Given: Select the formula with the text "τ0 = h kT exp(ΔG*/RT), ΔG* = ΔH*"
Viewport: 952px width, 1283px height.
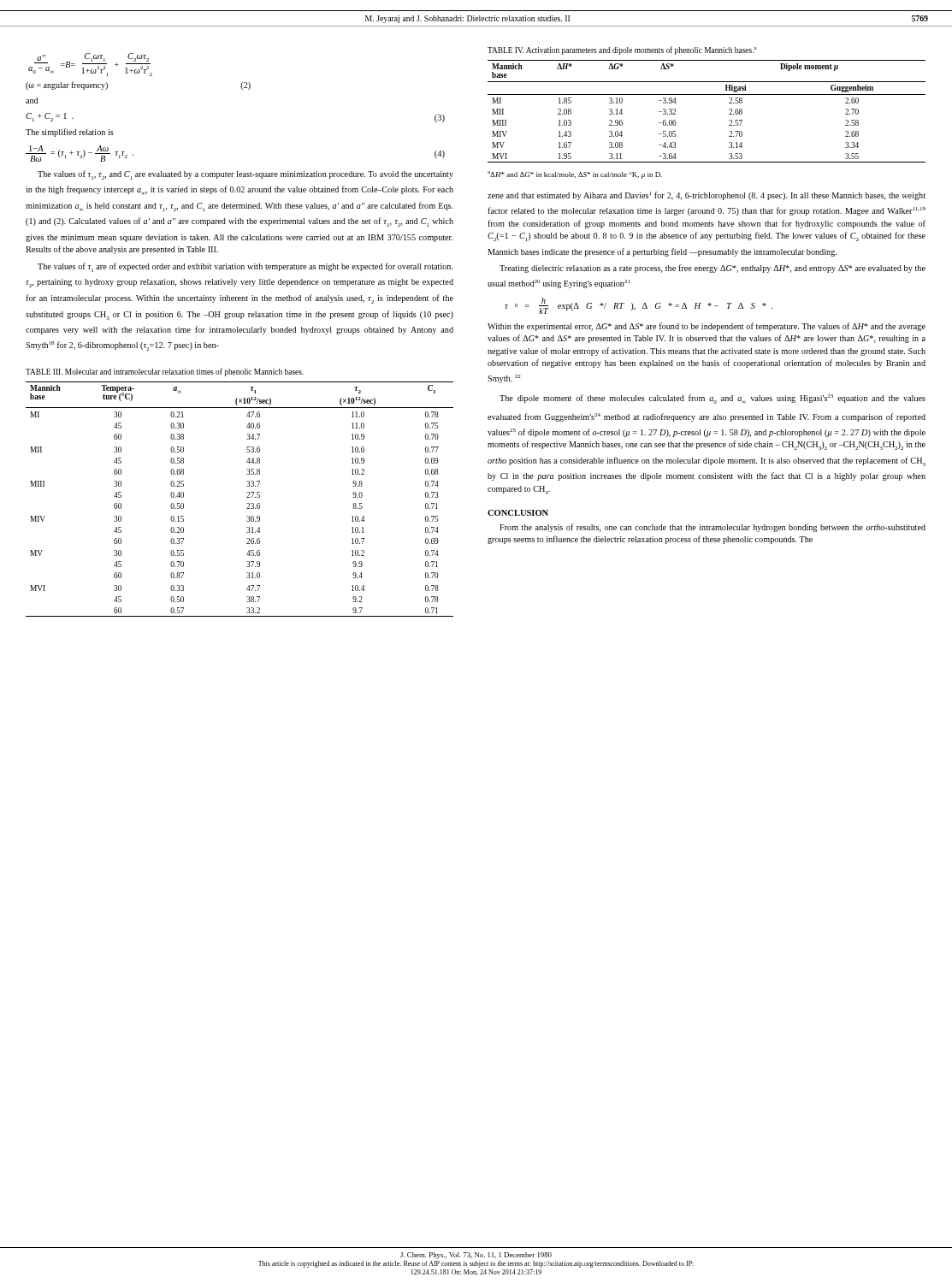Looking at the screenshot, I should [x=639, y=306].
